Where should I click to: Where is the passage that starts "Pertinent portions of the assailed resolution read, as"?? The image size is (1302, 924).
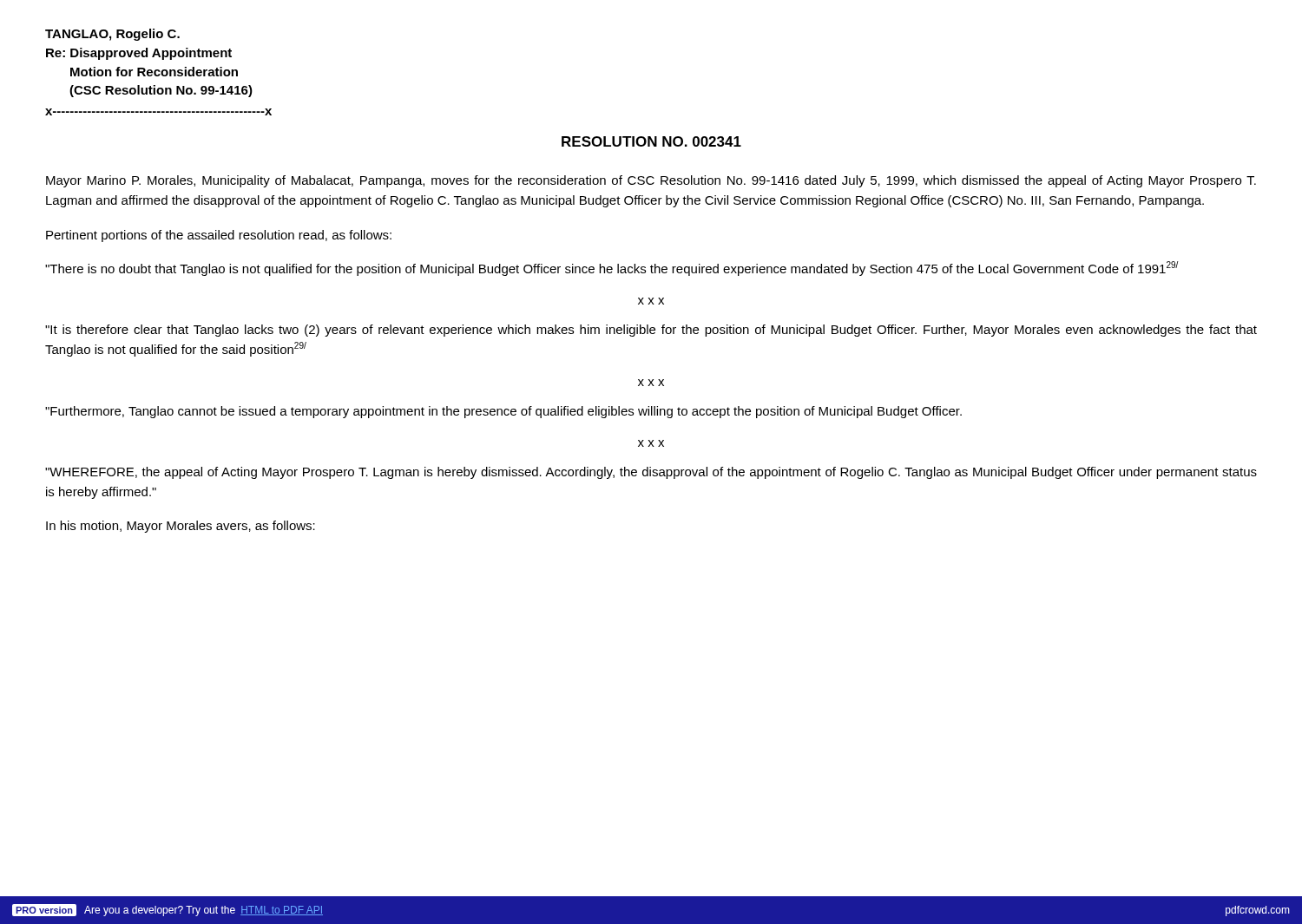click(x=219, y=234)
